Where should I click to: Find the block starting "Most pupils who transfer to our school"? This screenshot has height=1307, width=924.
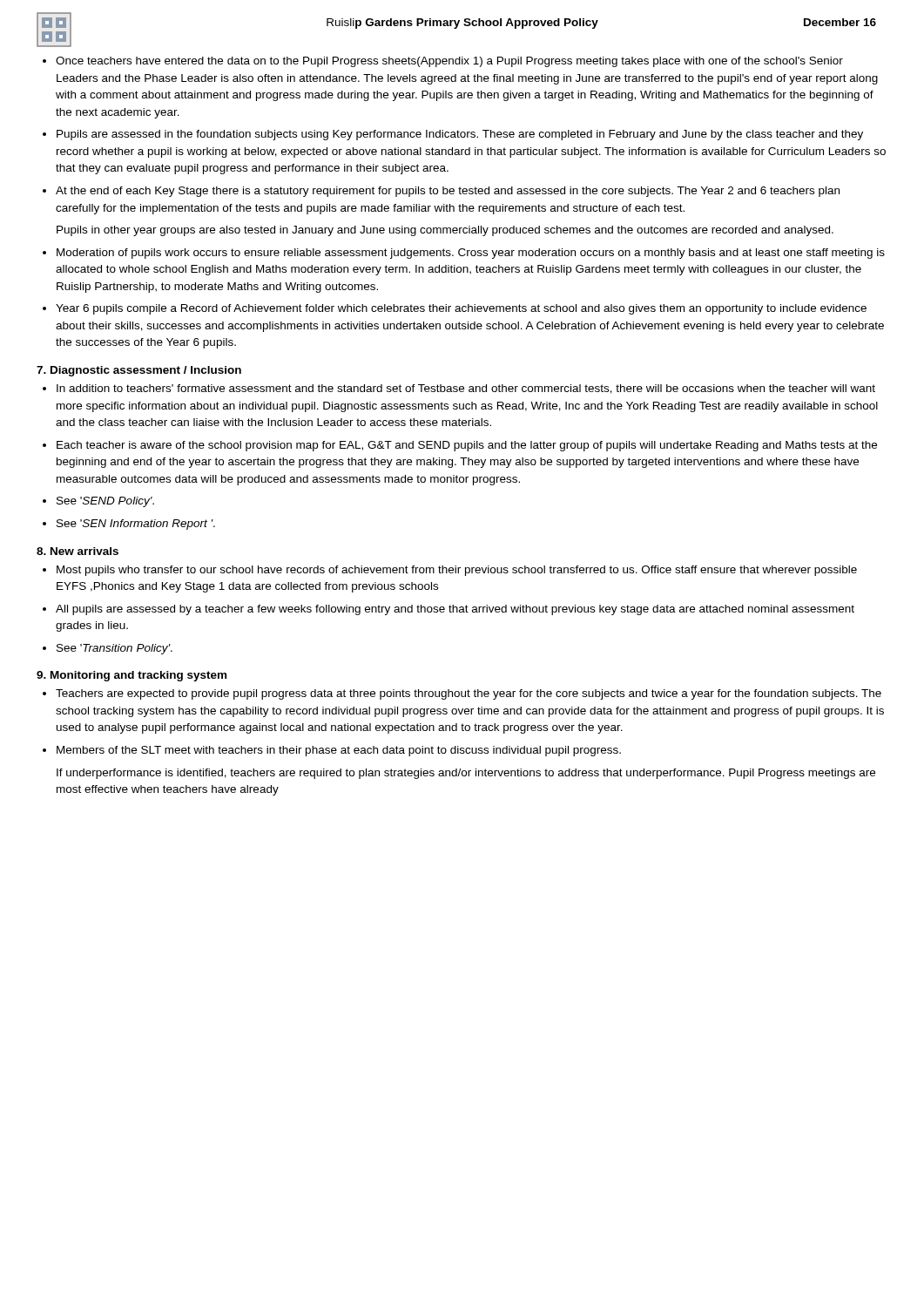click(456, 577)
